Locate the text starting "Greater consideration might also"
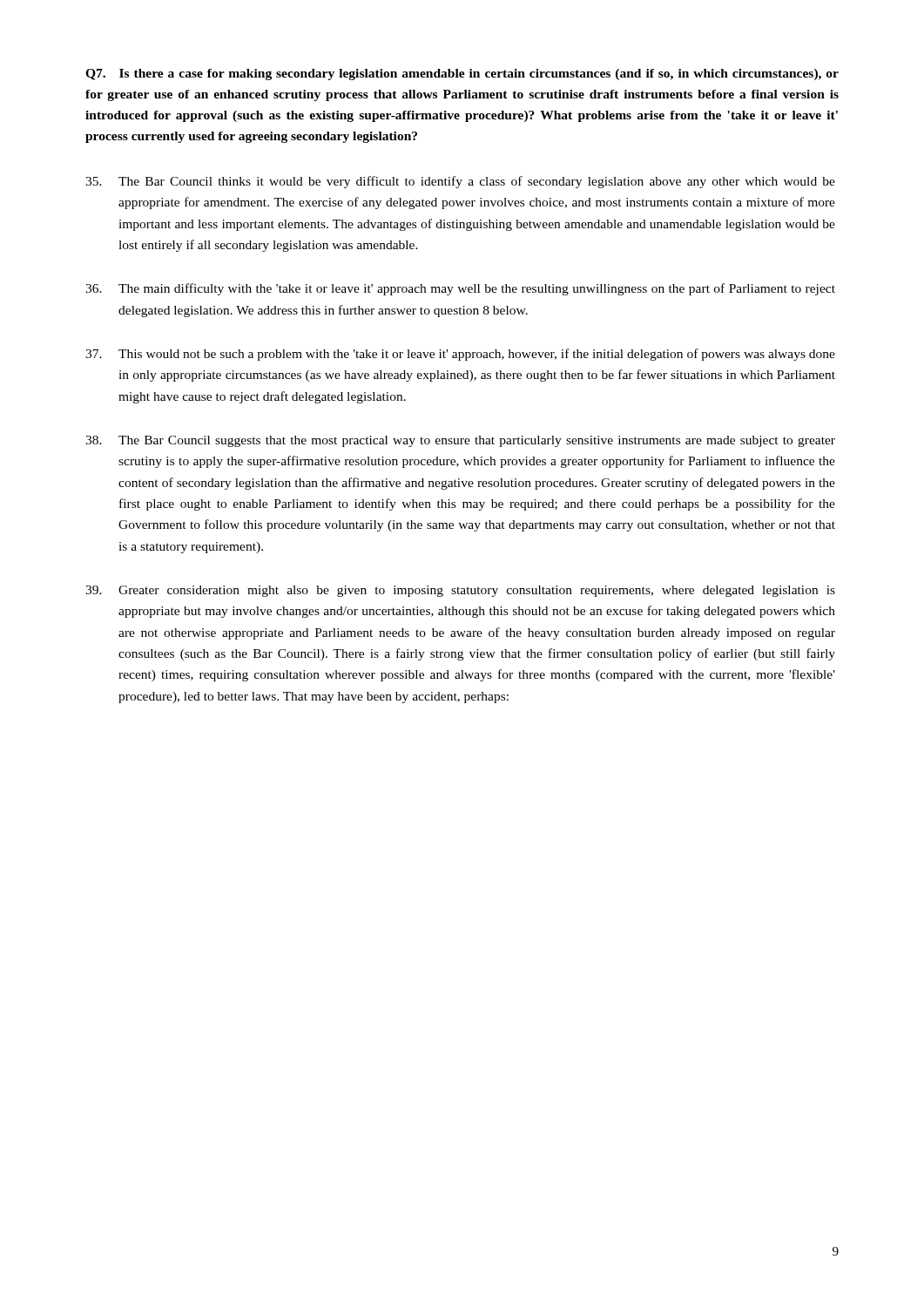The height and width of the screenshot is (1307, 924). [462, 643]
